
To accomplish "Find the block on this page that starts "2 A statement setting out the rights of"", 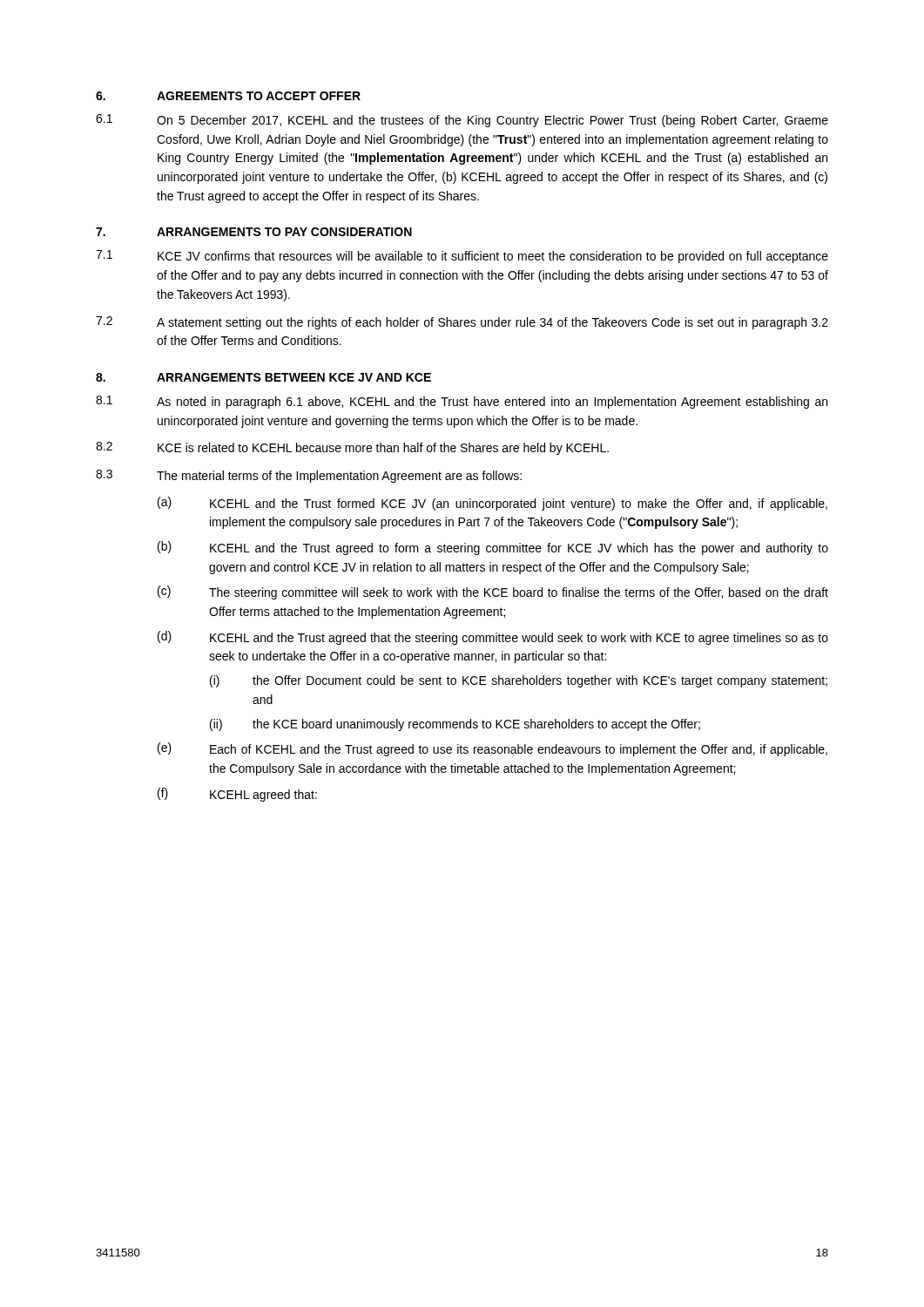I will pyautogui.click(x=462, y=332).
